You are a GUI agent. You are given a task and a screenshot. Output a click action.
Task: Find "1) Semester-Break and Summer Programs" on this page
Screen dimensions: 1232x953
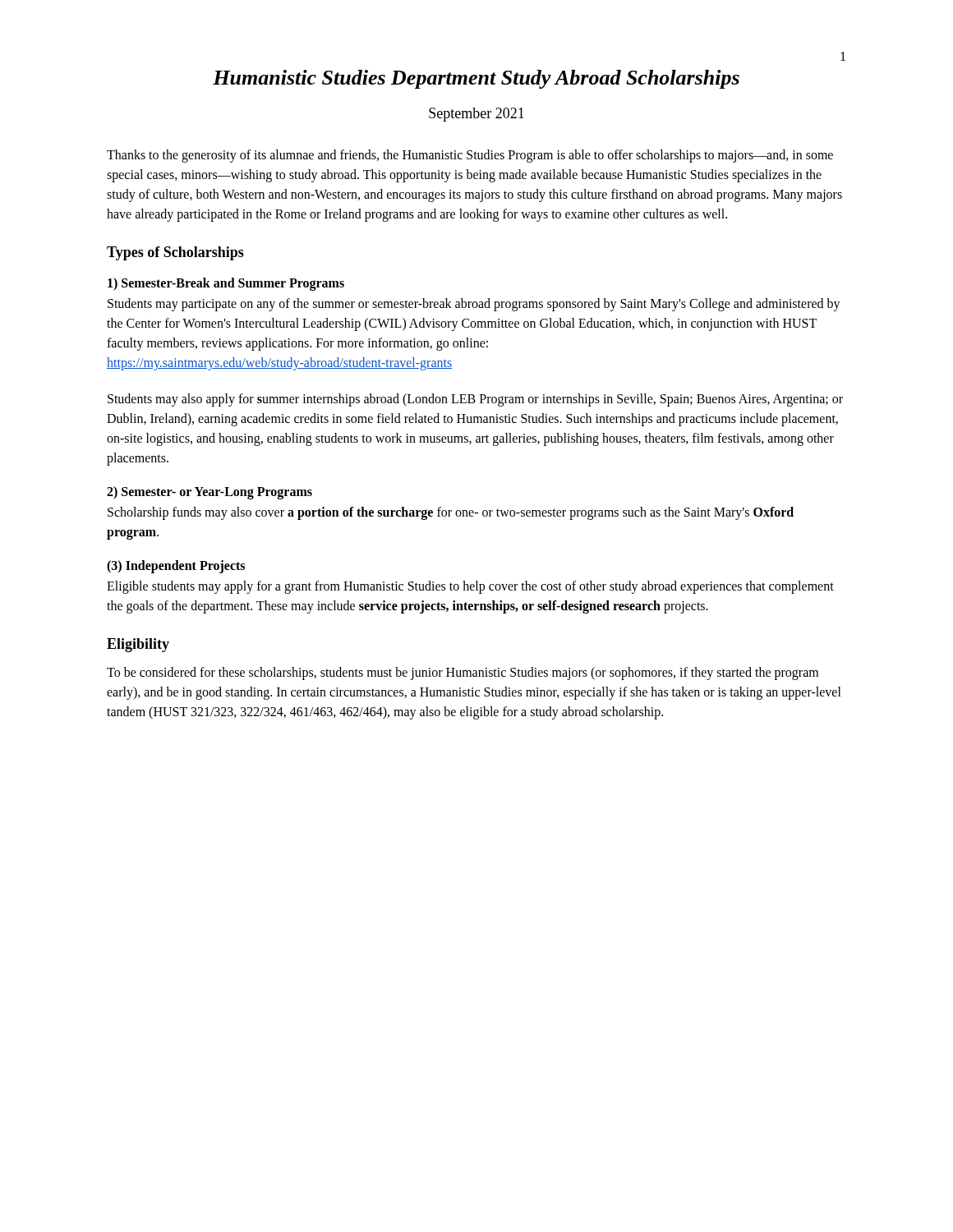click(x=226, y=283)
